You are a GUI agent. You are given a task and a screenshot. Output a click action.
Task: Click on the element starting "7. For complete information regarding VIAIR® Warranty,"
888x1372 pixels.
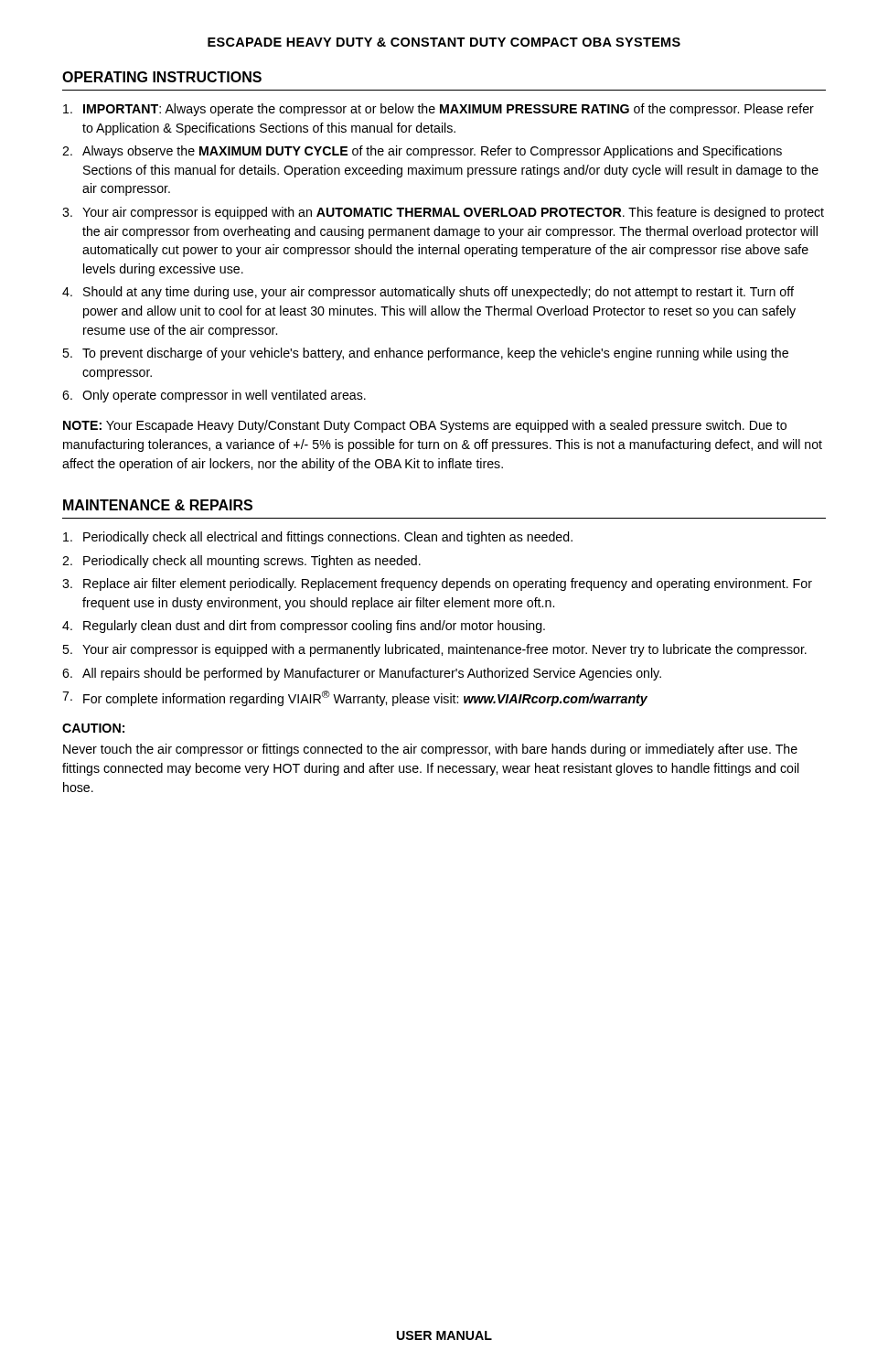pos(444,698)
